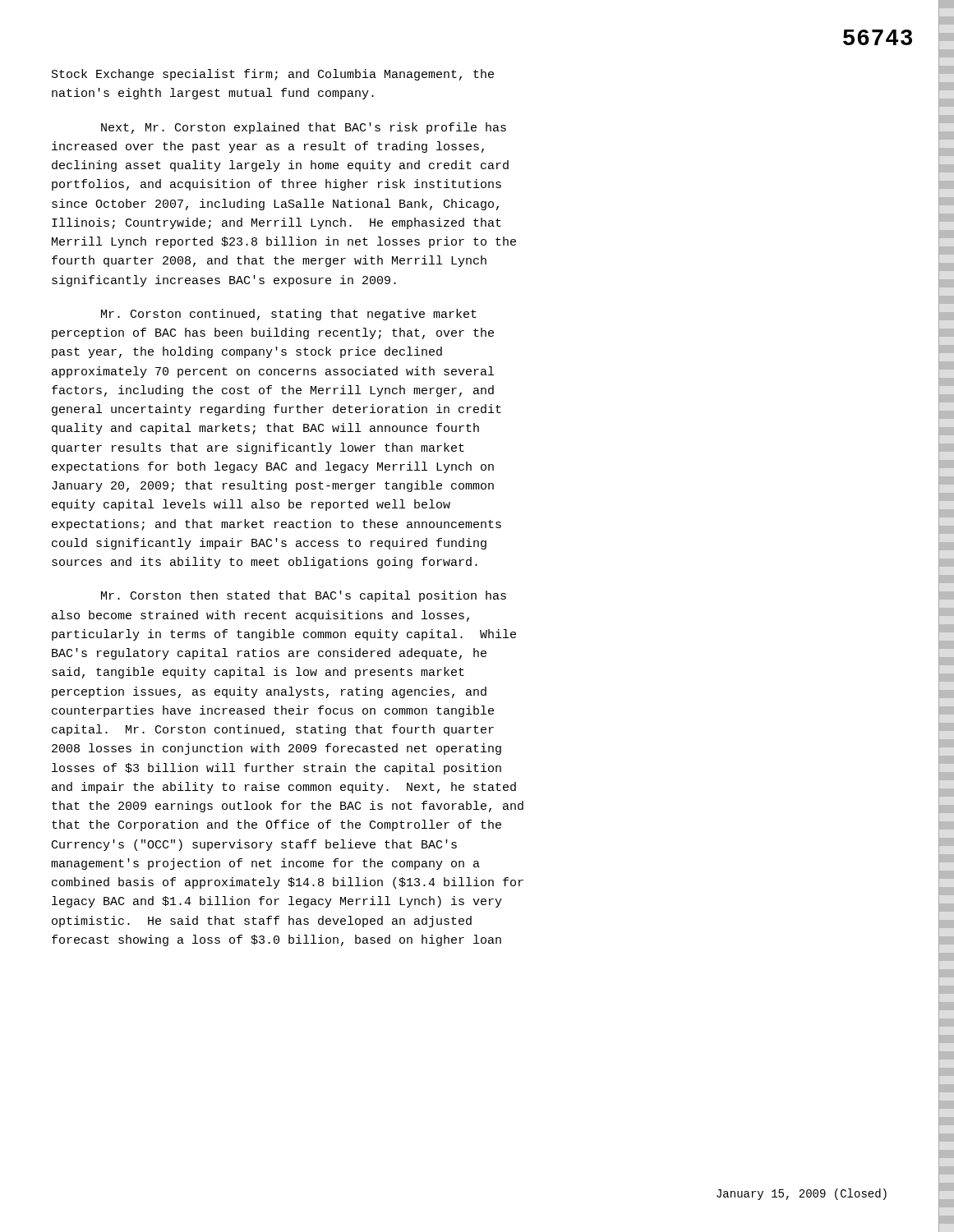The width and height of the screenshot is (954, 1232).
Task: Click on the text block that reads "Mr. Corston then"
Action: 288,769
